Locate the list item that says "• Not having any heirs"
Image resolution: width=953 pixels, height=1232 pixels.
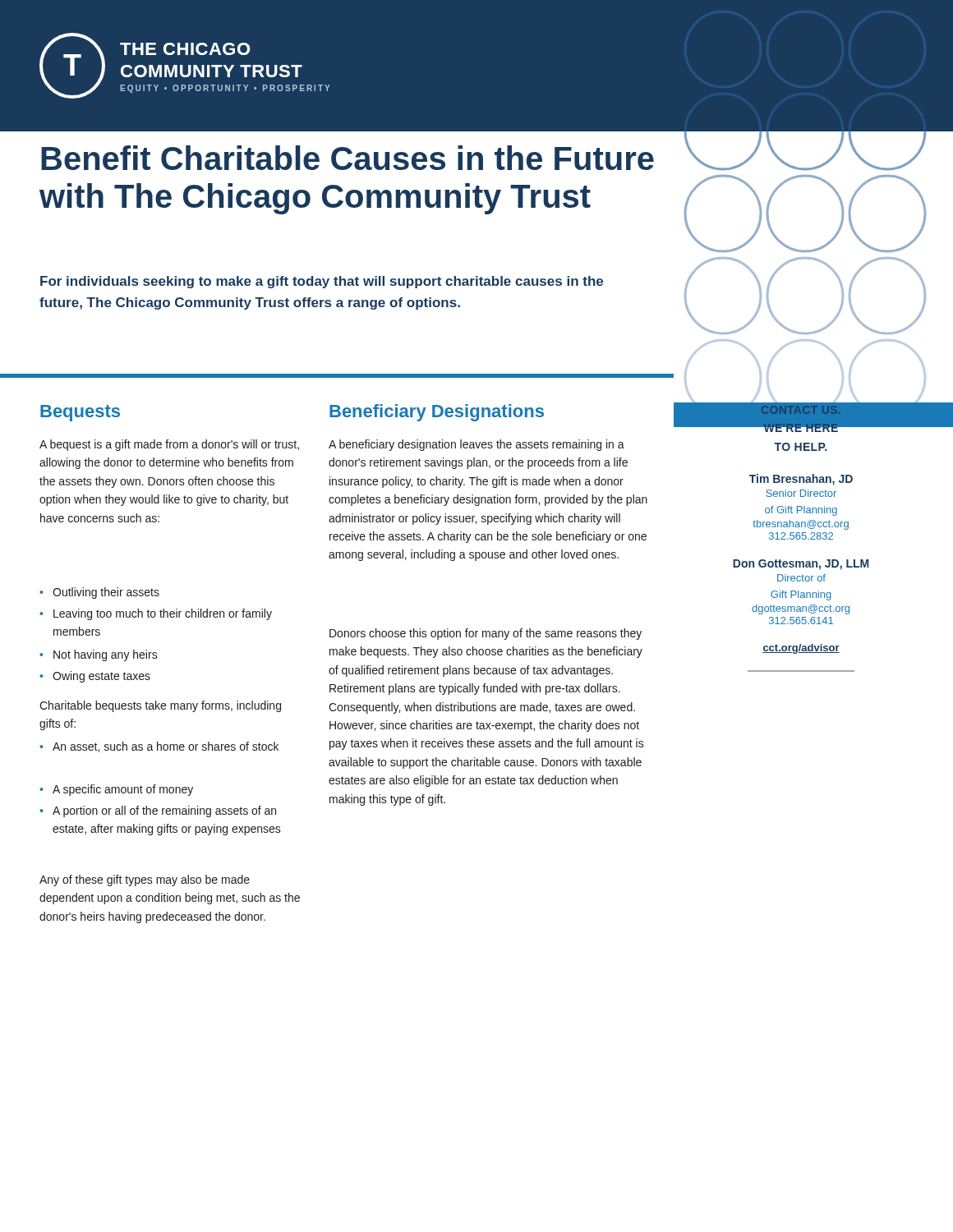coord(99,655)
